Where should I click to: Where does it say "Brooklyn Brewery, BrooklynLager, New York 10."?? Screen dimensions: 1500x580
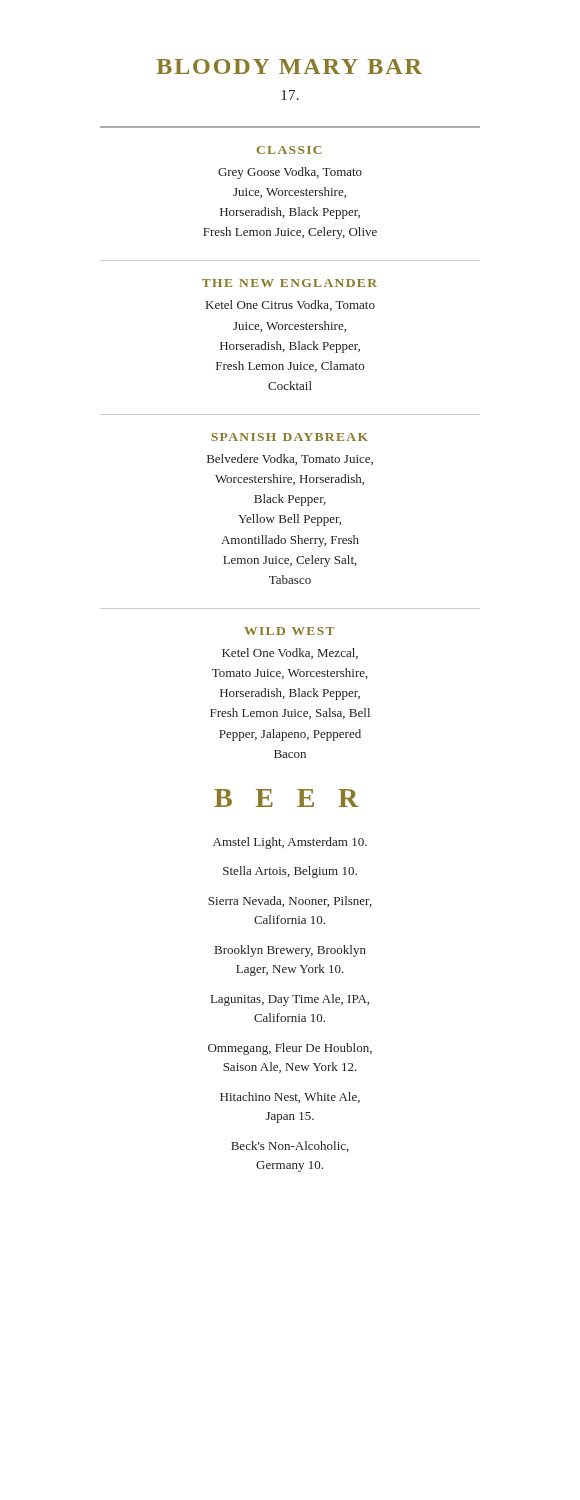pos(290,959)
